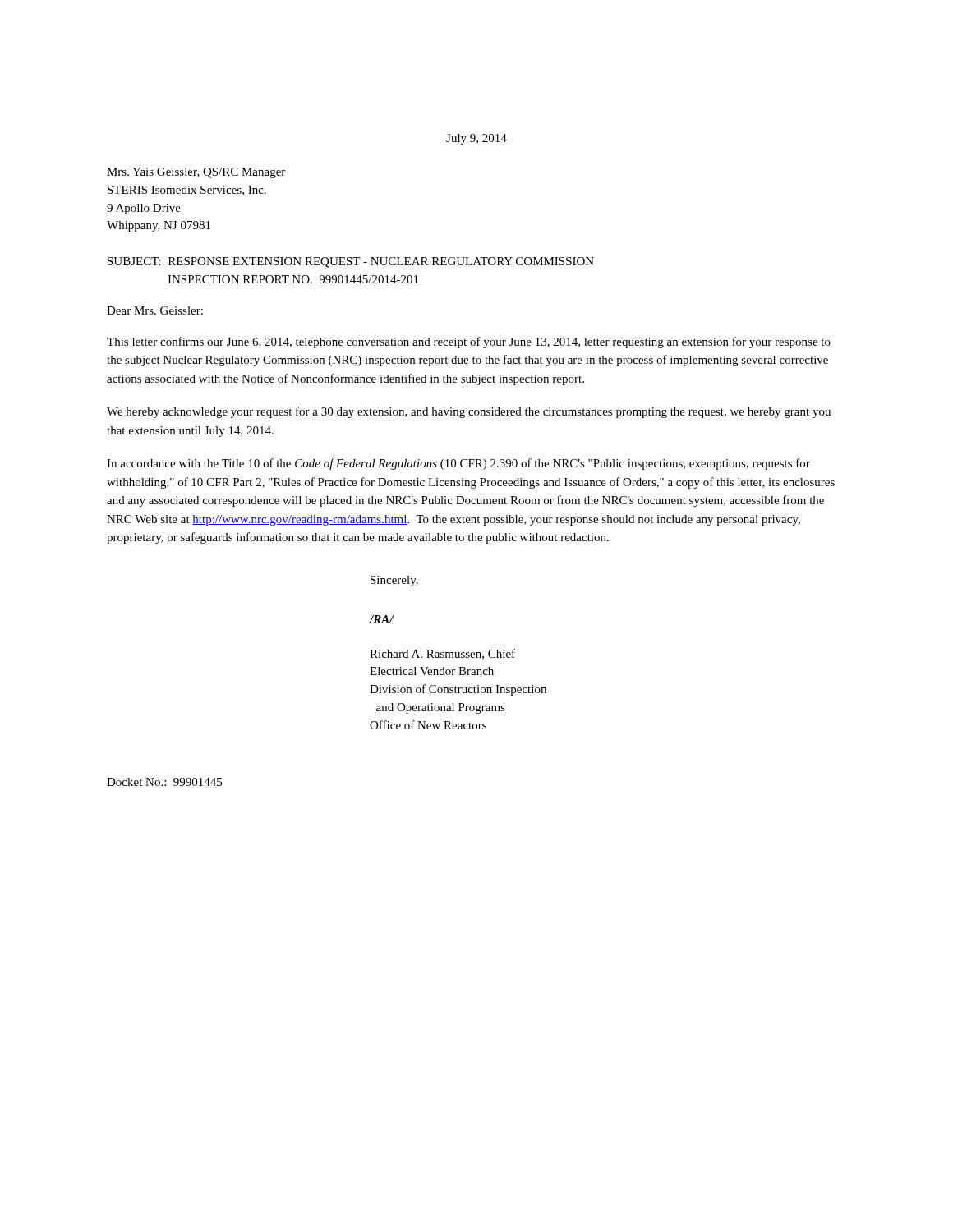Where does it say "July 9, 2014"?

coord(476,138)
